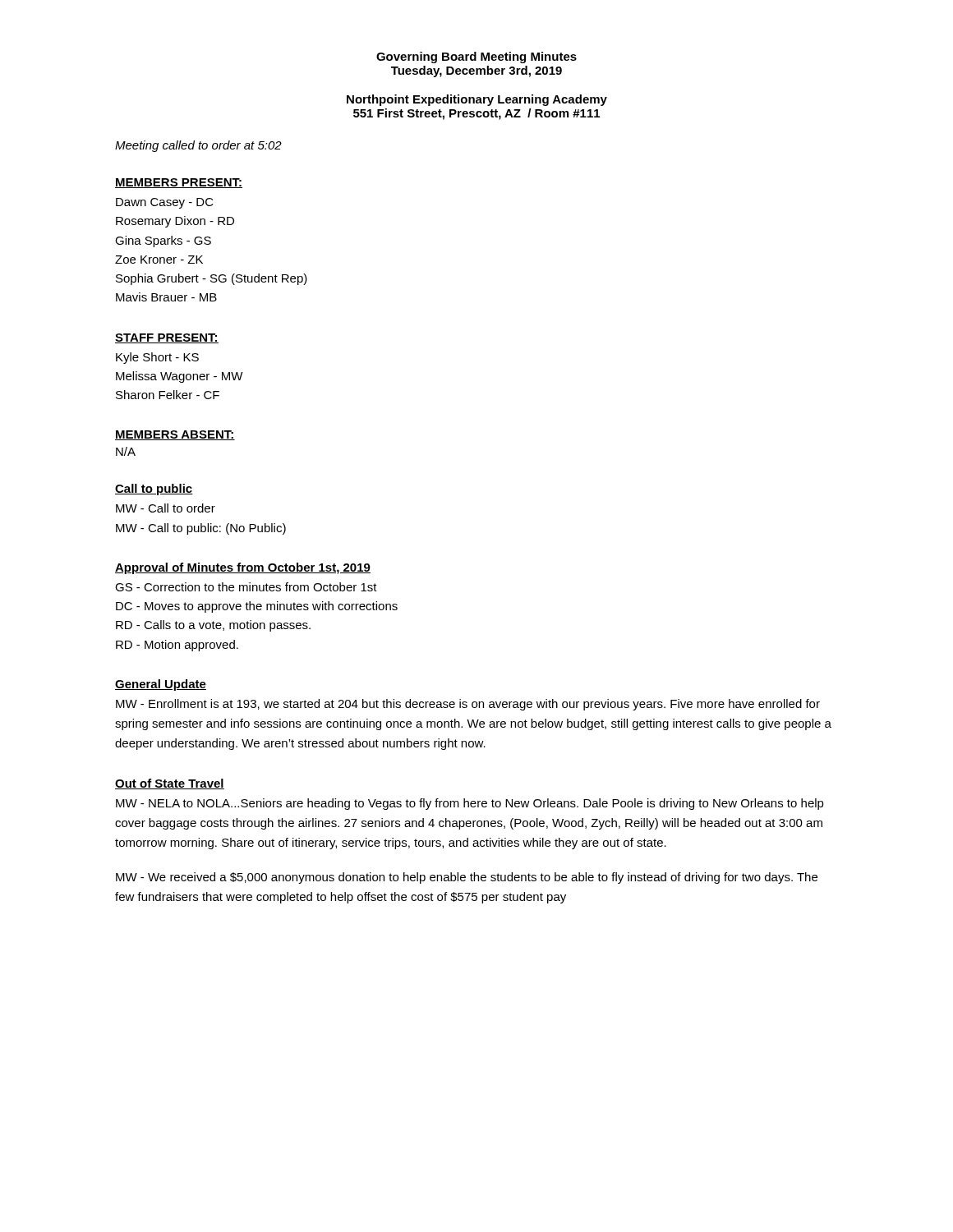Navigate to the element starting "MW - We received"
953x1232 pixels.
[x=467, y=886]
